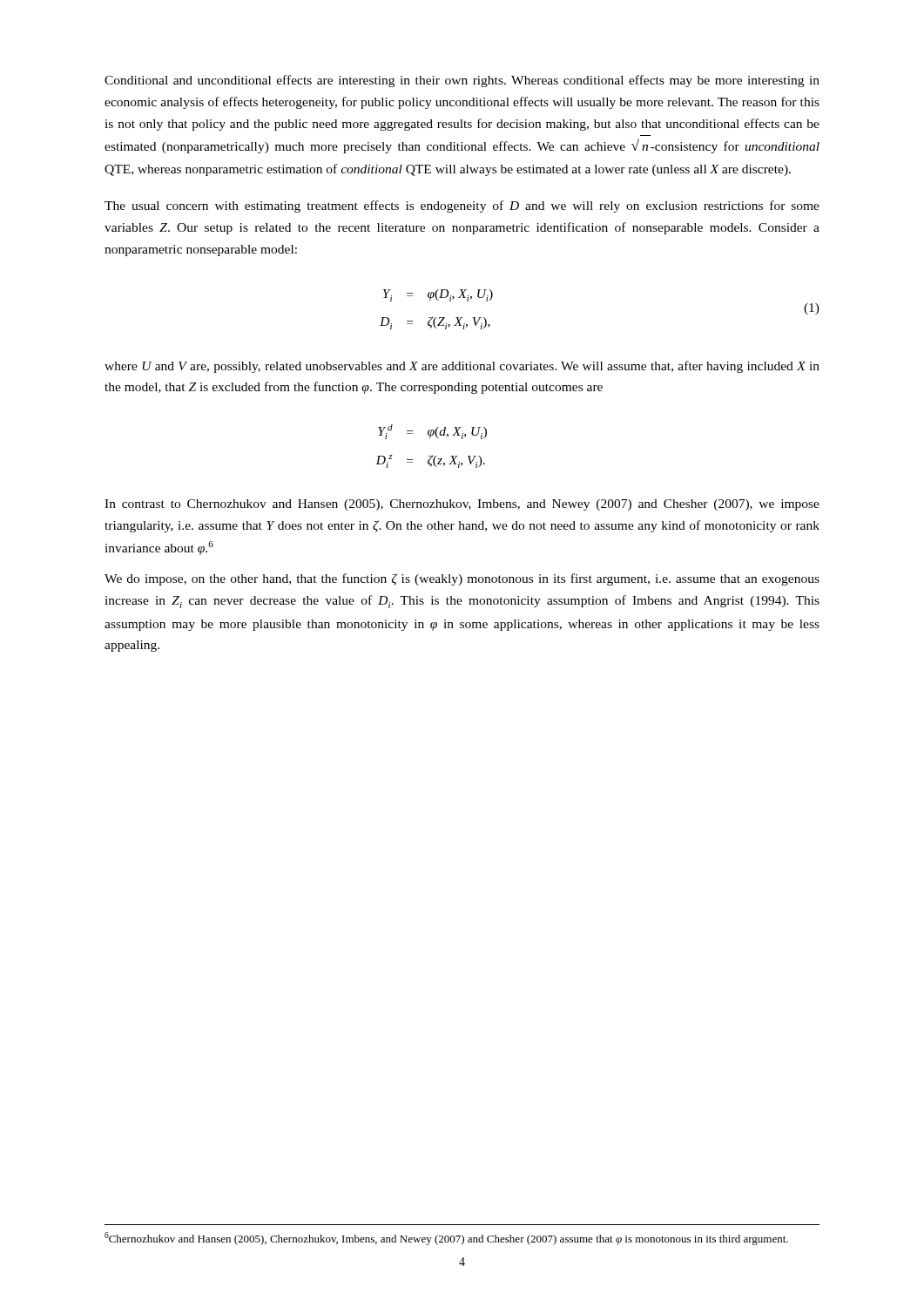
Task: Locate the text block starting "Yid = φ(d, Xi,"
Action: [462, 446]
